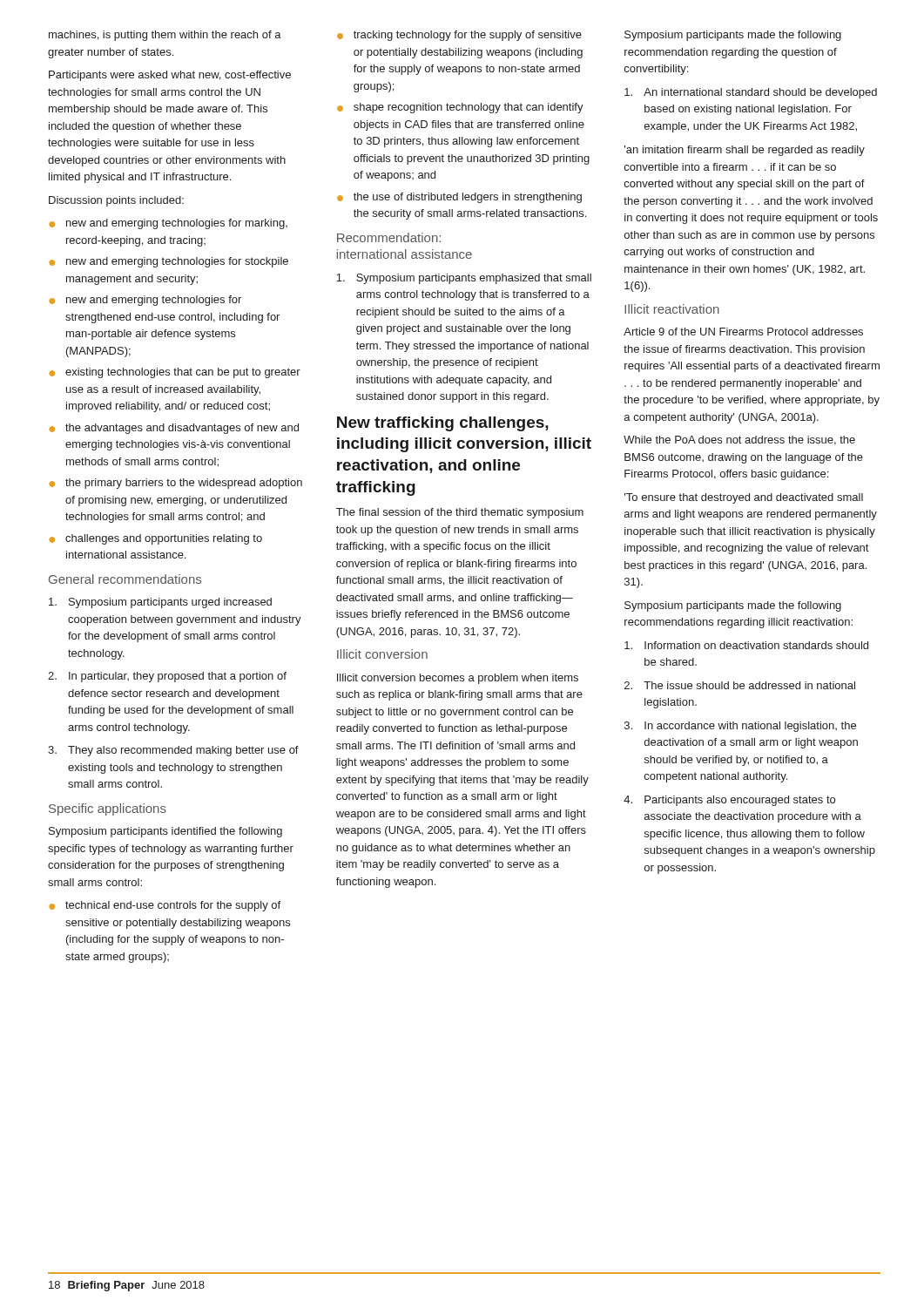This screenshot has height=1307, width=924.
Task: Click the section header that begins "New trafficking challenges, including illicit conversion, illicit reactivation,"
Action: [x=464, y=455]
